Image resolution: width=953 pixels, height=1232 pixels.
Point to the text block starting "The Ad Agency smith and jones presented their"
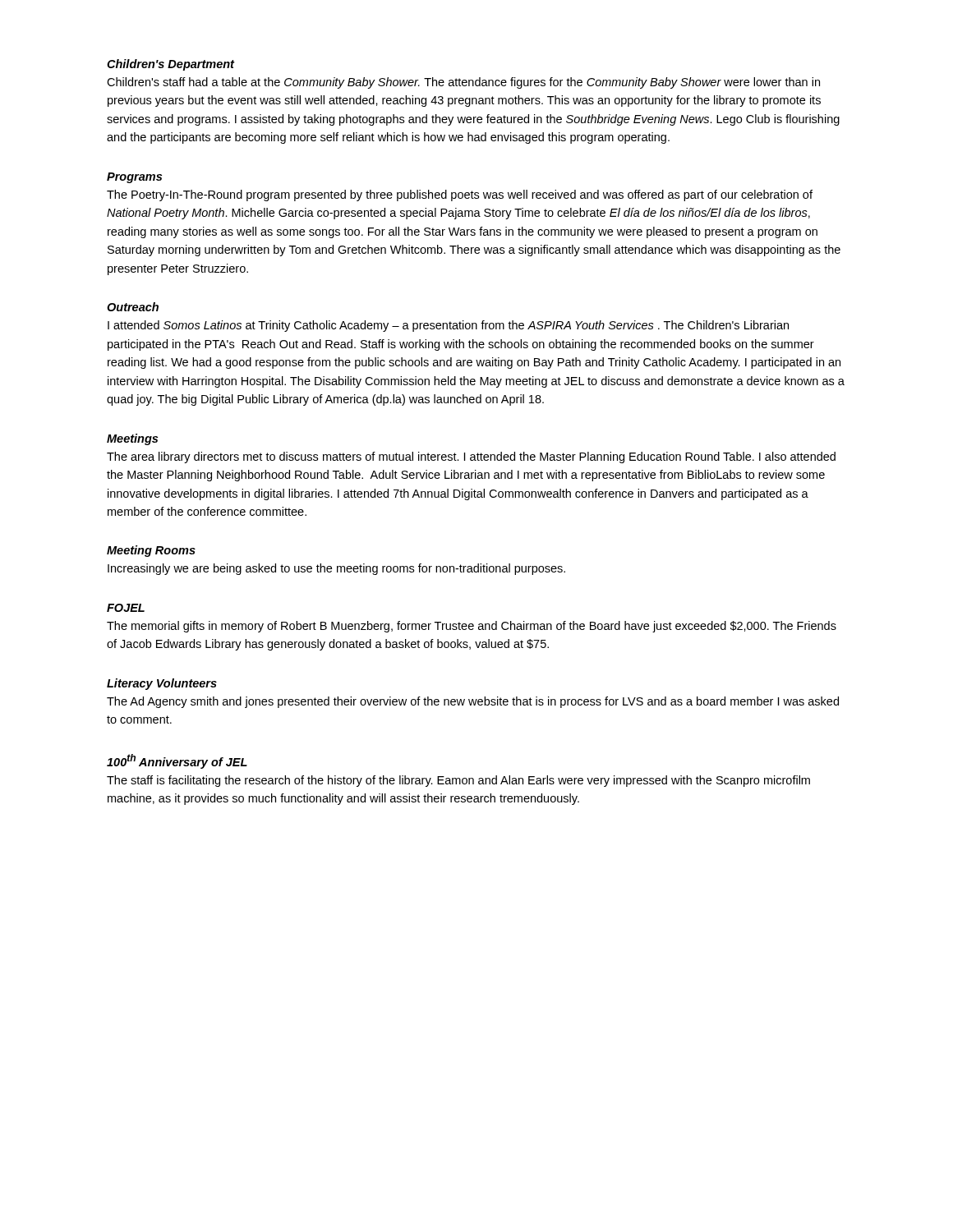click(x=476, y=711)
